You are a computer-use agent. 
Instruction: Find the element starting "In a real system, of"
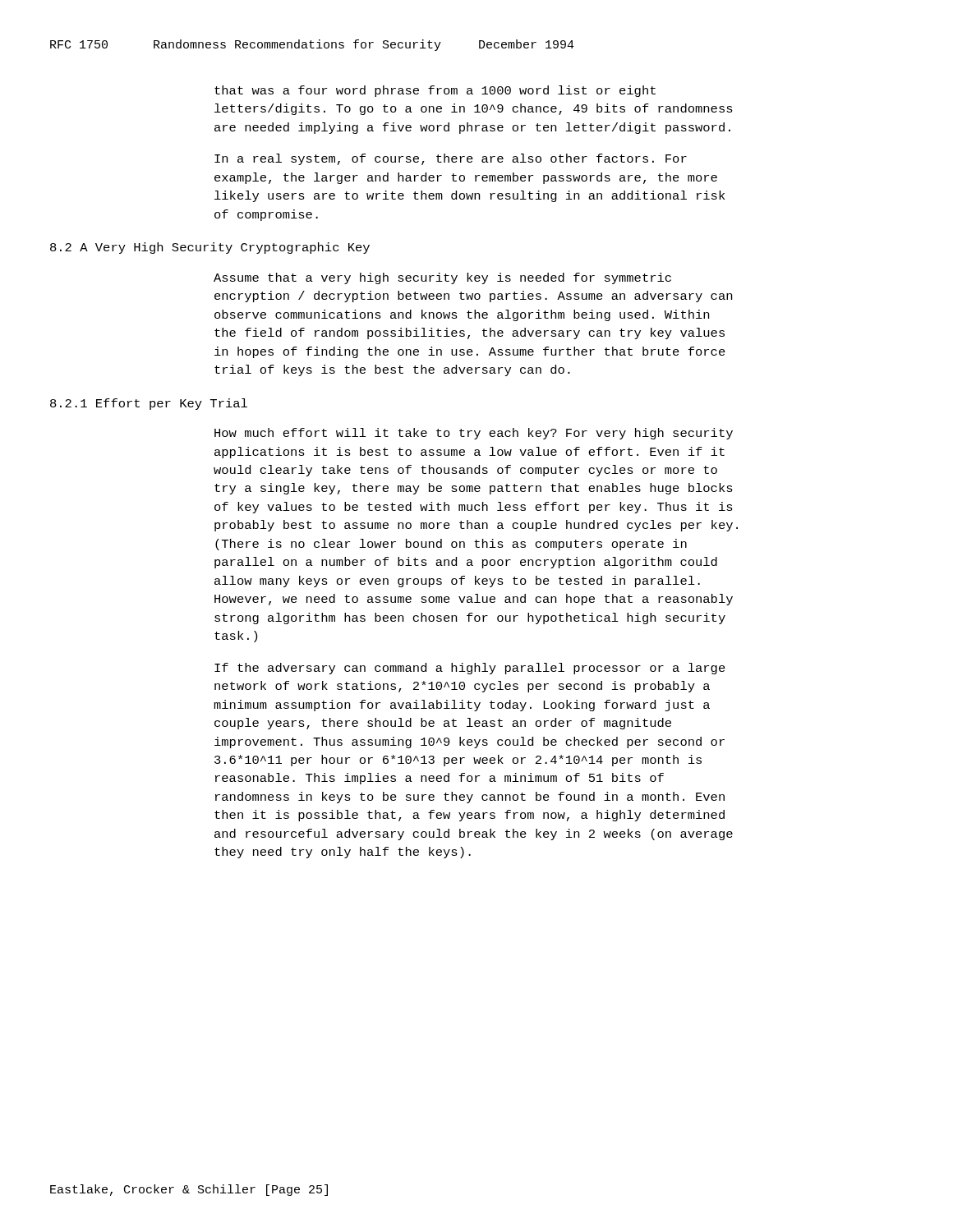click(470, 187)
